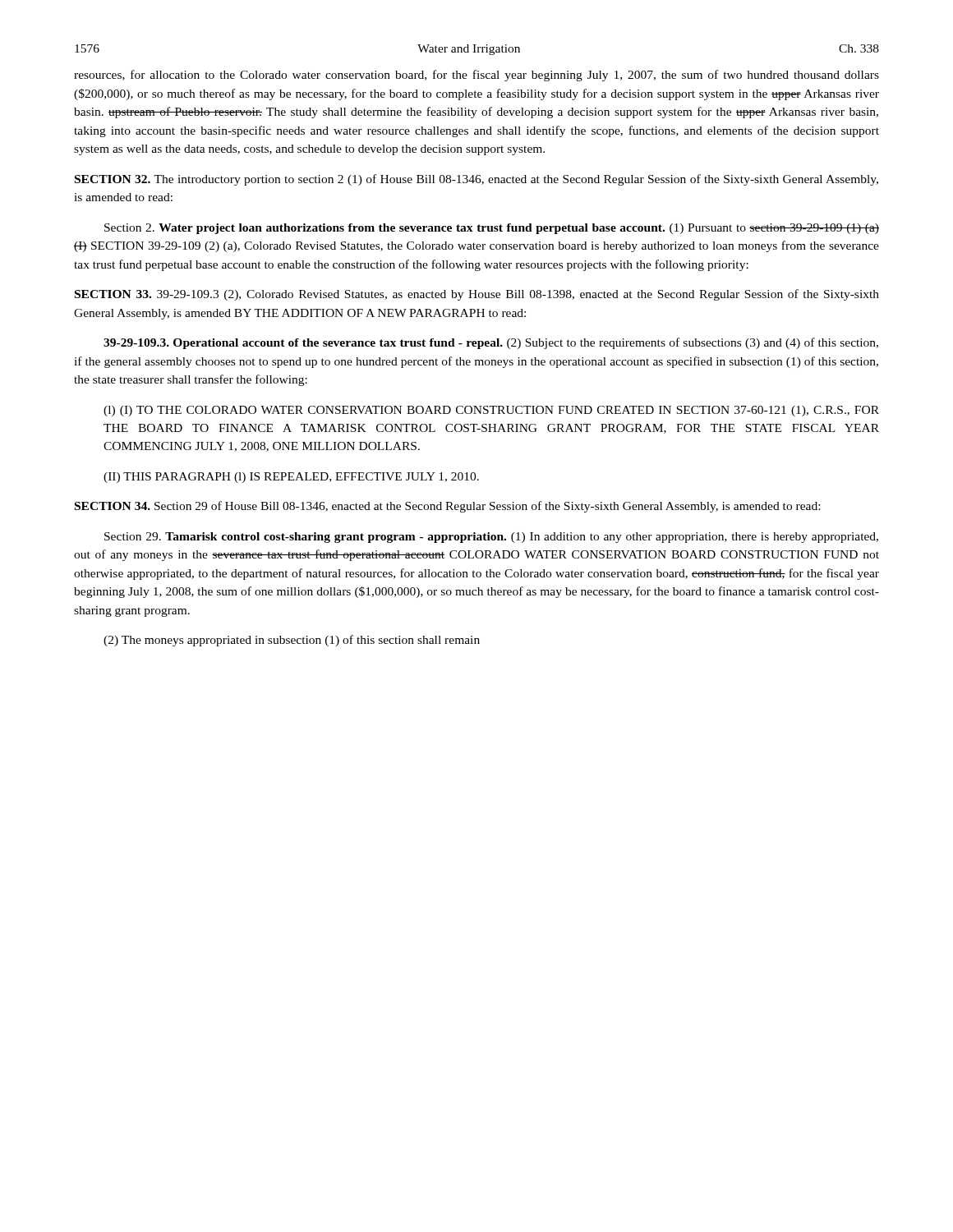The height and width of the screenshot is (1232, 953).
Task: Point to the element starting "SECTION 32. The introductory portion to section"
Action: click(476, 188)
